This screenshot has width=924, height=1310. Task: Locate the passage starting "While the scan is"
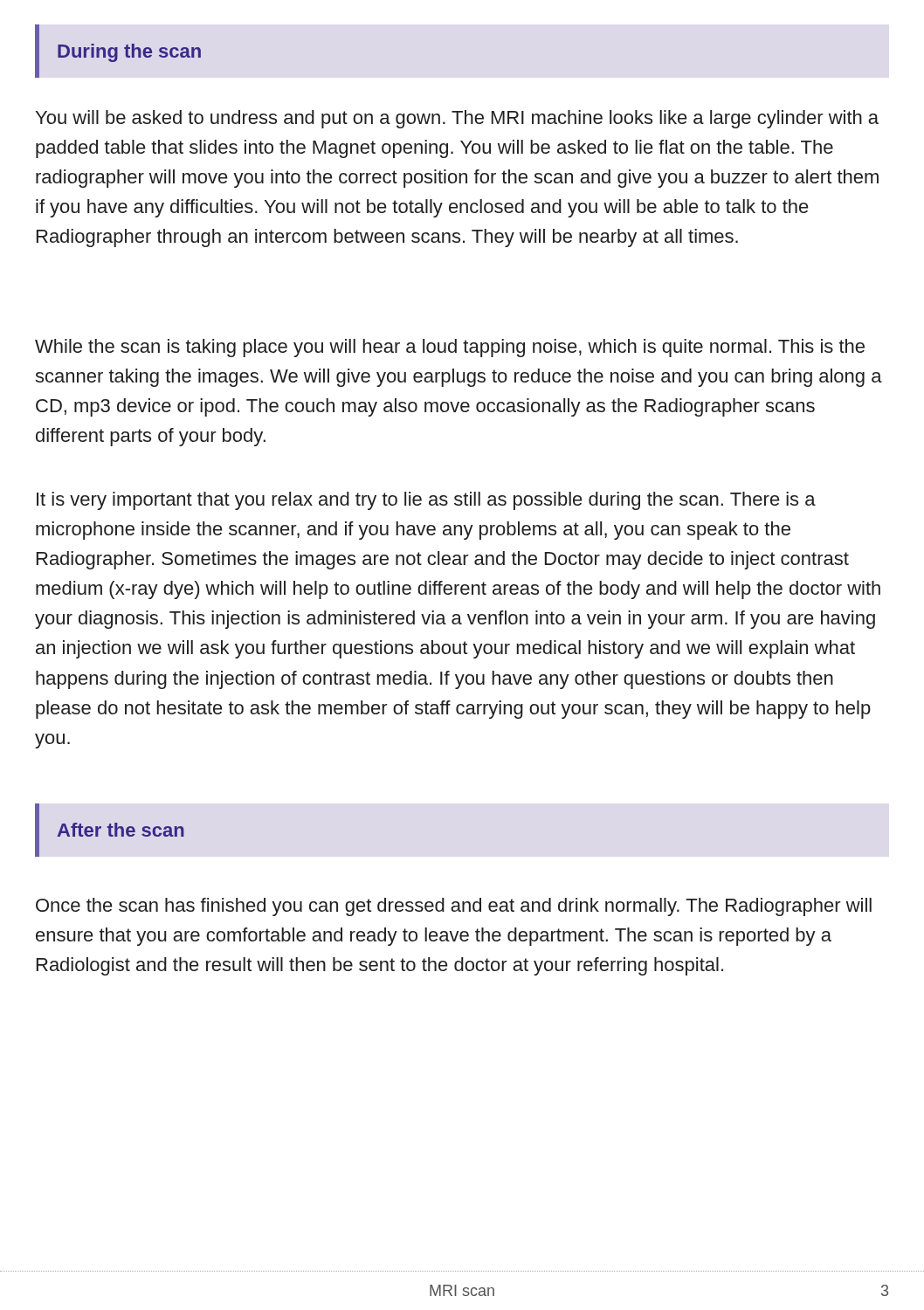(458, 391)
